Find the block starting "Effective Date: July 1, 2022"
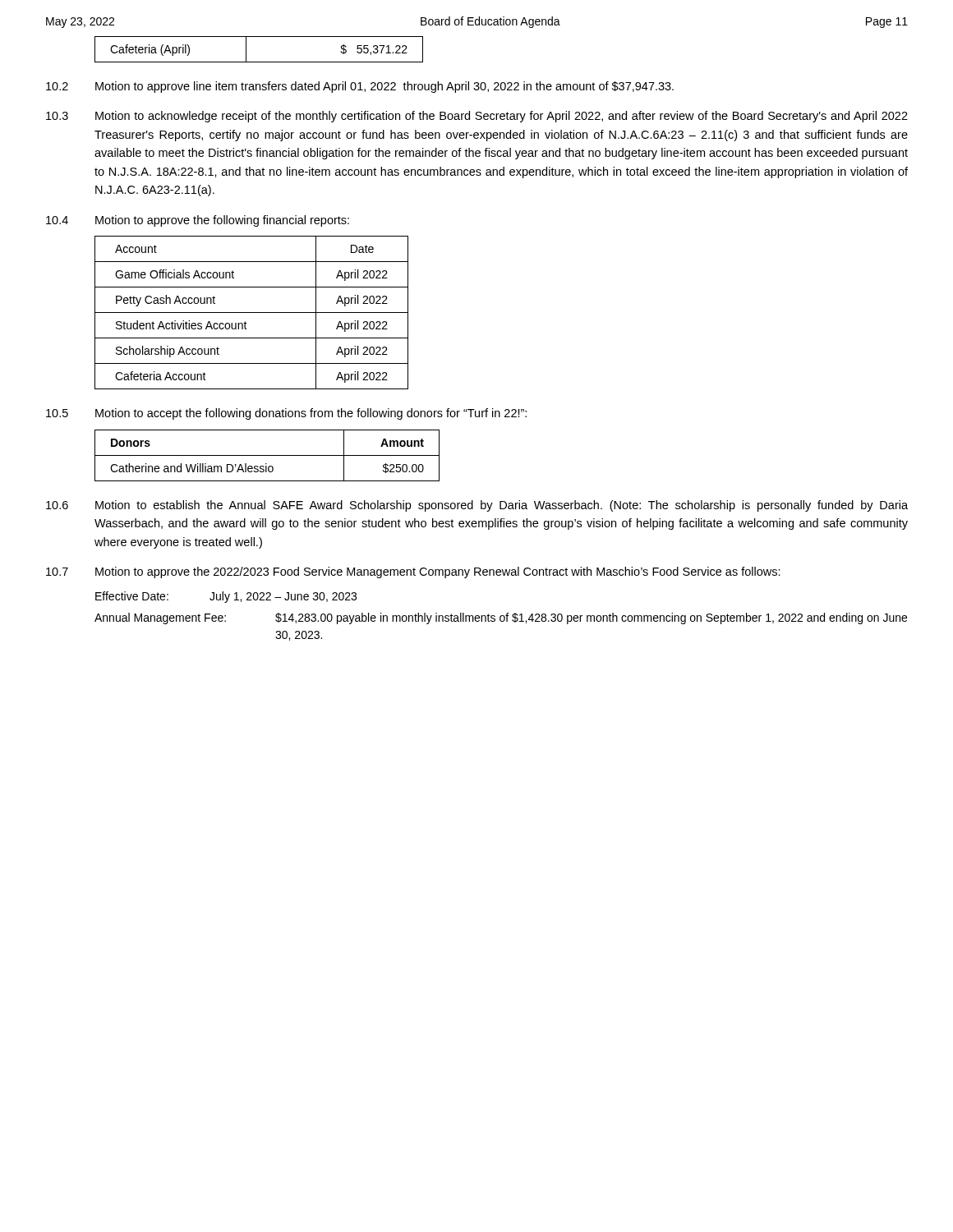 [226, 596]
